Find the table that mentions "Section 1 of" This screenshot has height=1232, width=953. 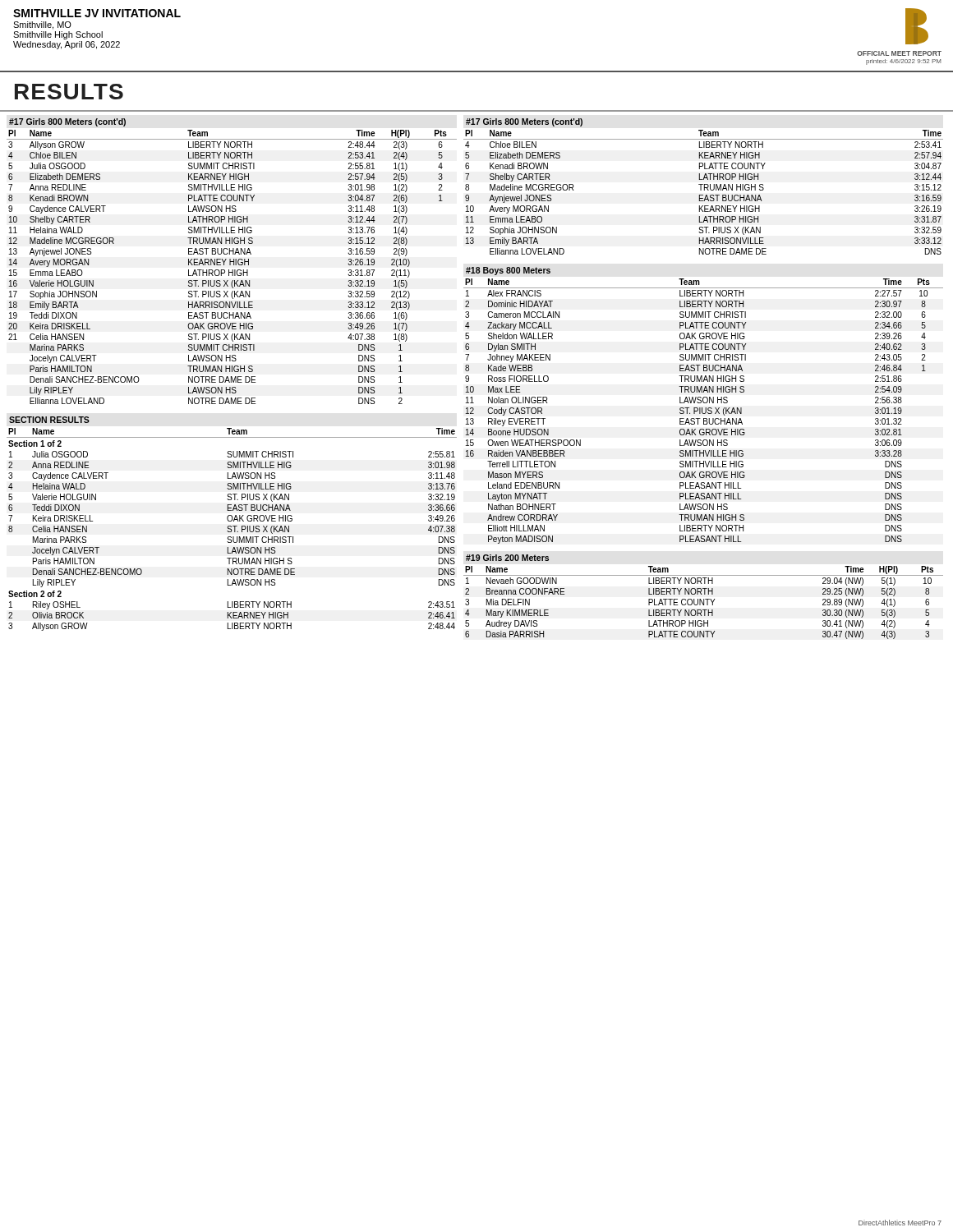pyautogui.click(x=232, y=522)
